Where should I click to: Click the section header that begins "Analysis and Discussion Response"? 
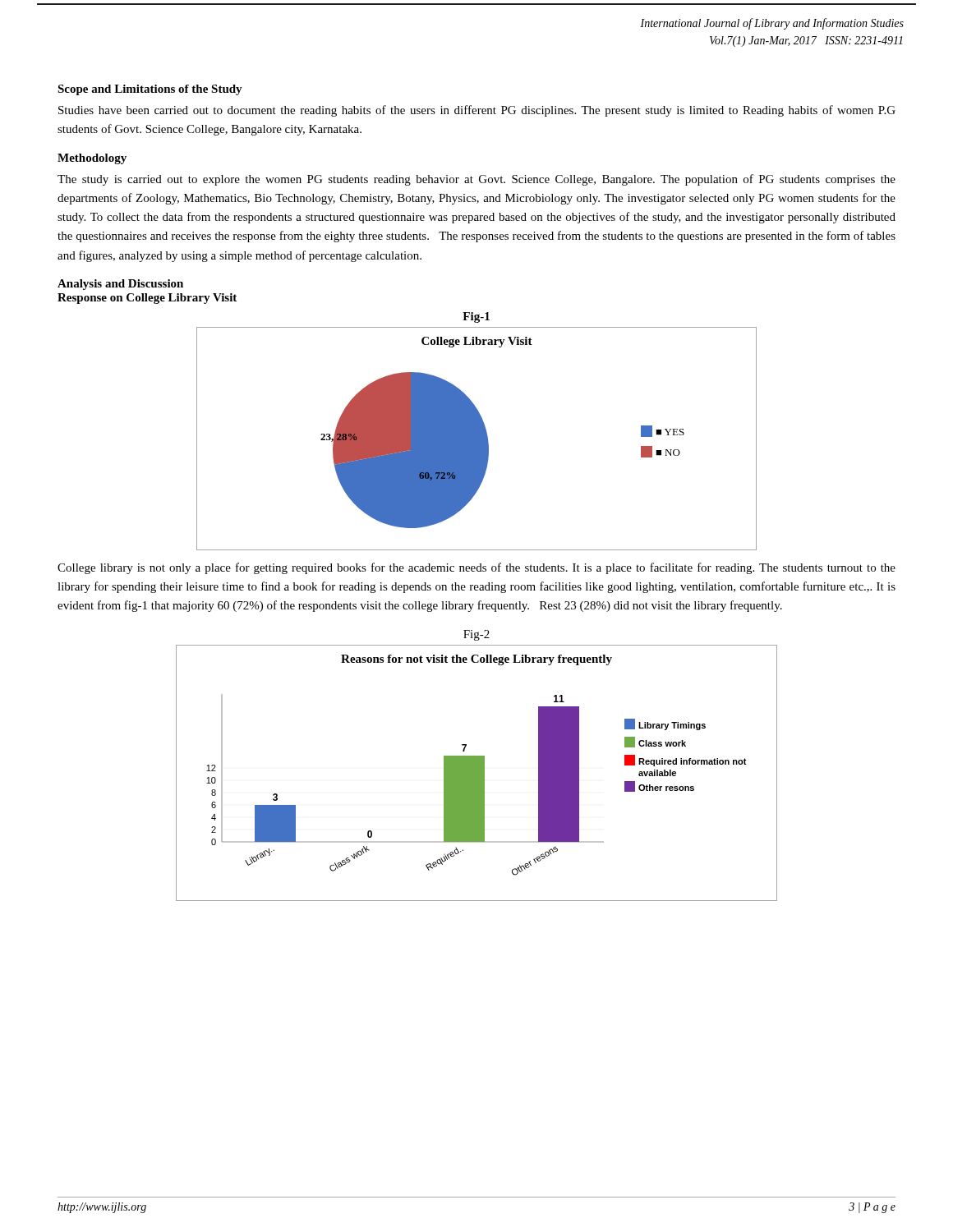pos(147,290)
